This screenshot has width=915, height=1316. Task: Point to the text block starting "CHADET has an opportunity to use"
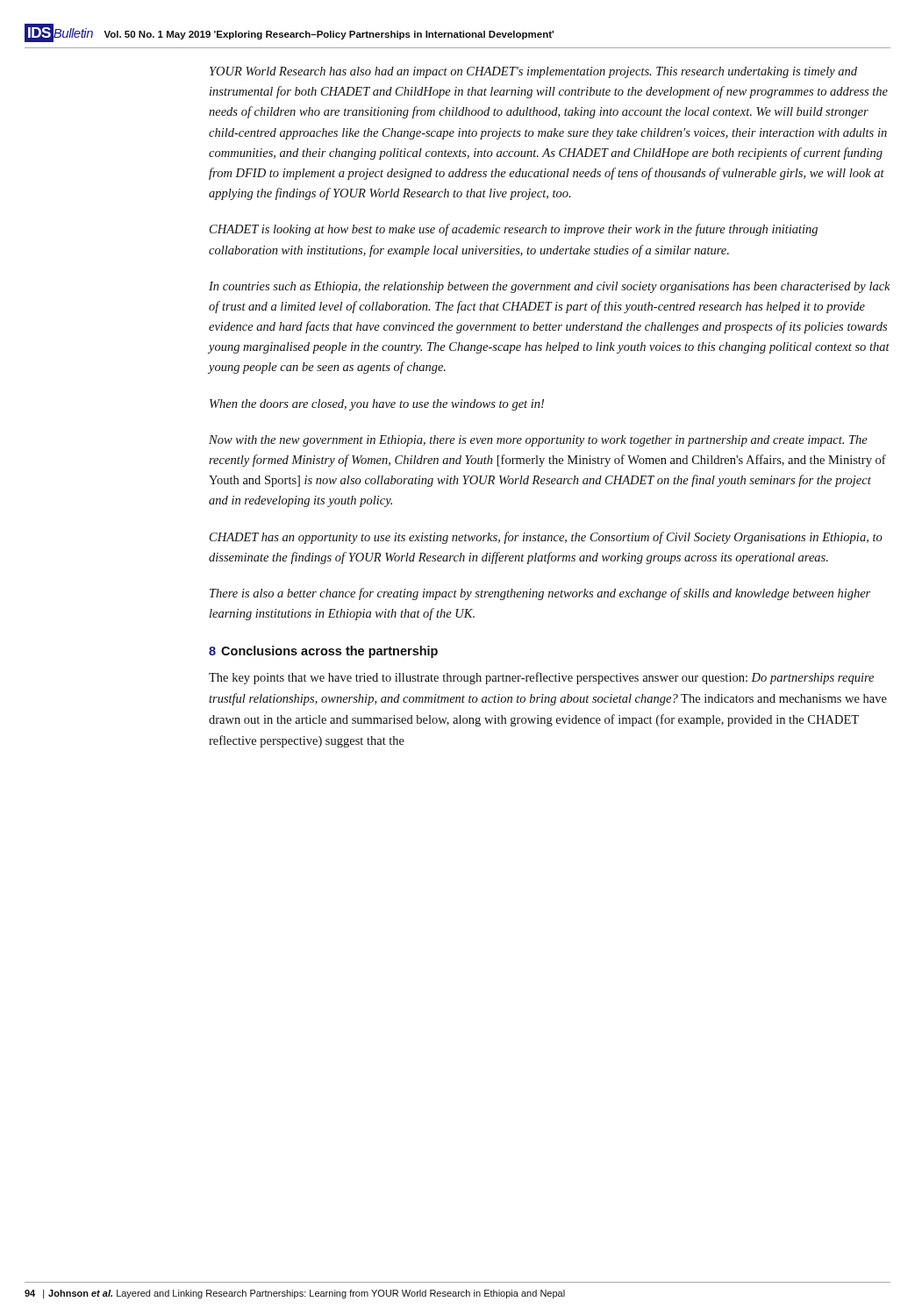coord(546,547)
